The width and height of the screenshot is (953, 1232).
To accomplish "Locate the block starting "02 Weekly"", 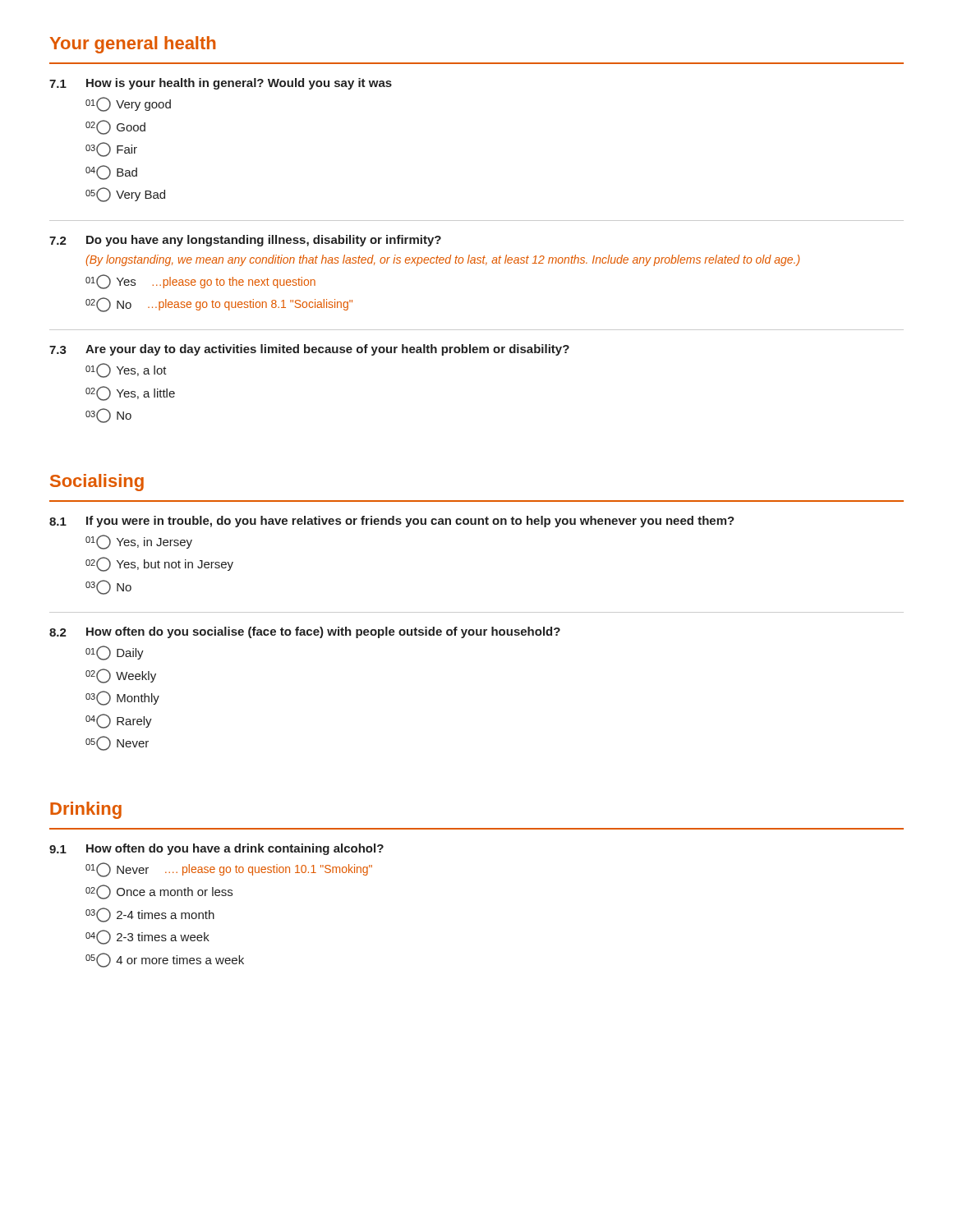I will pos(121,676).
